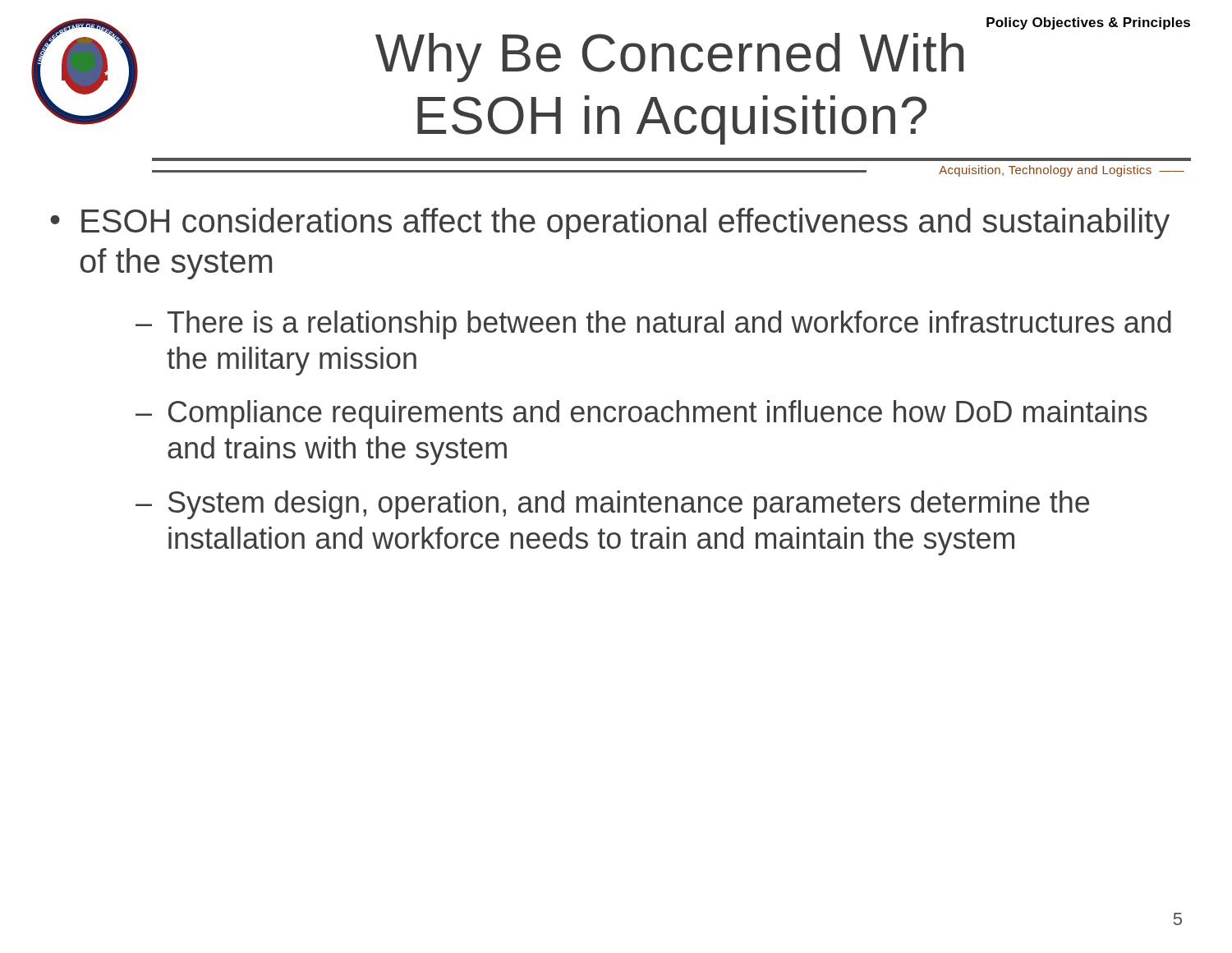Find the block on this page that starts "System design, operation, and maintenance"
This screenshot has height=953, width=1232.
click(629, 521)
